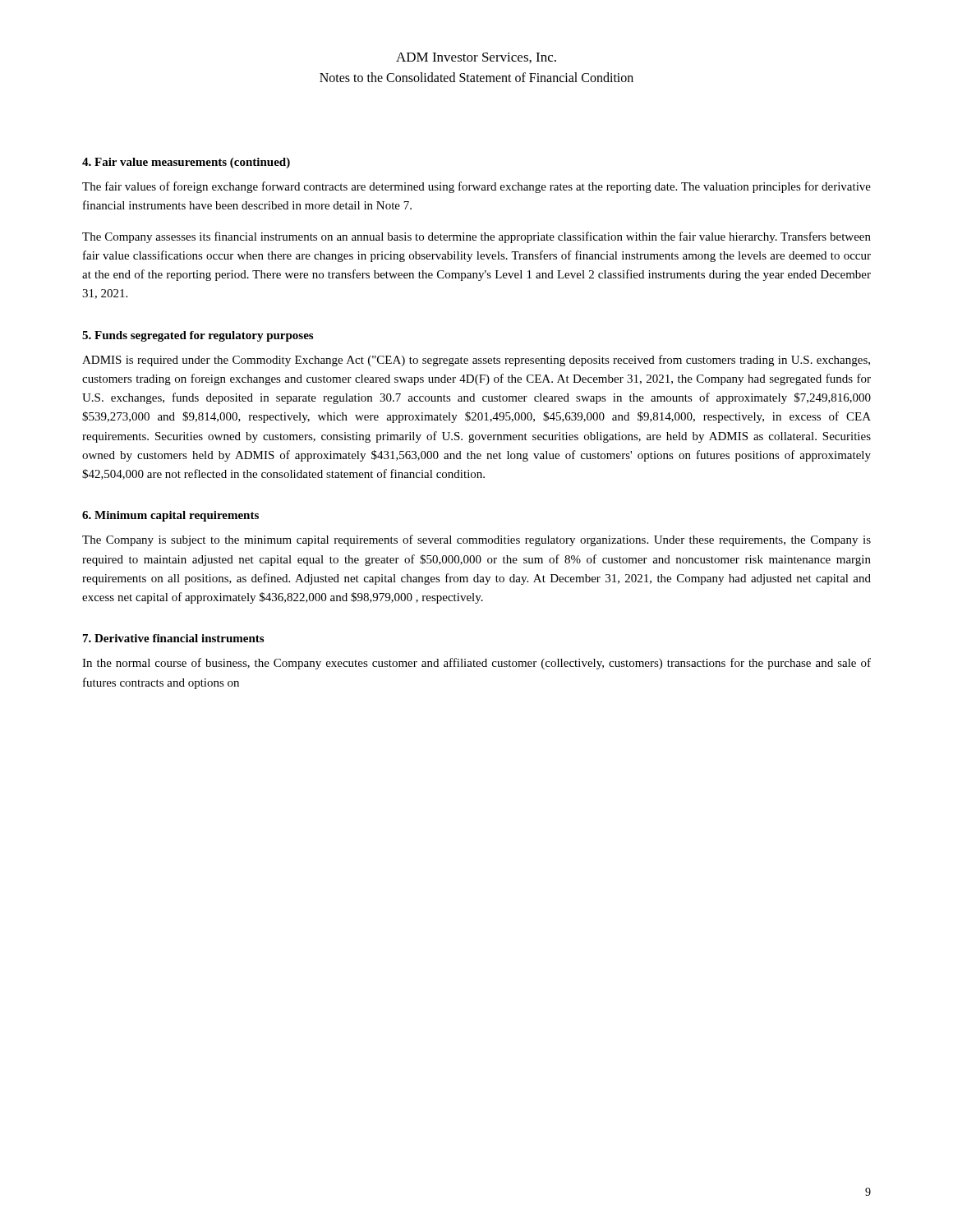This screenshot has width=953, height=1232.
Task: Find "6. Minimum capital requirements" on this page
Action: 171,515
